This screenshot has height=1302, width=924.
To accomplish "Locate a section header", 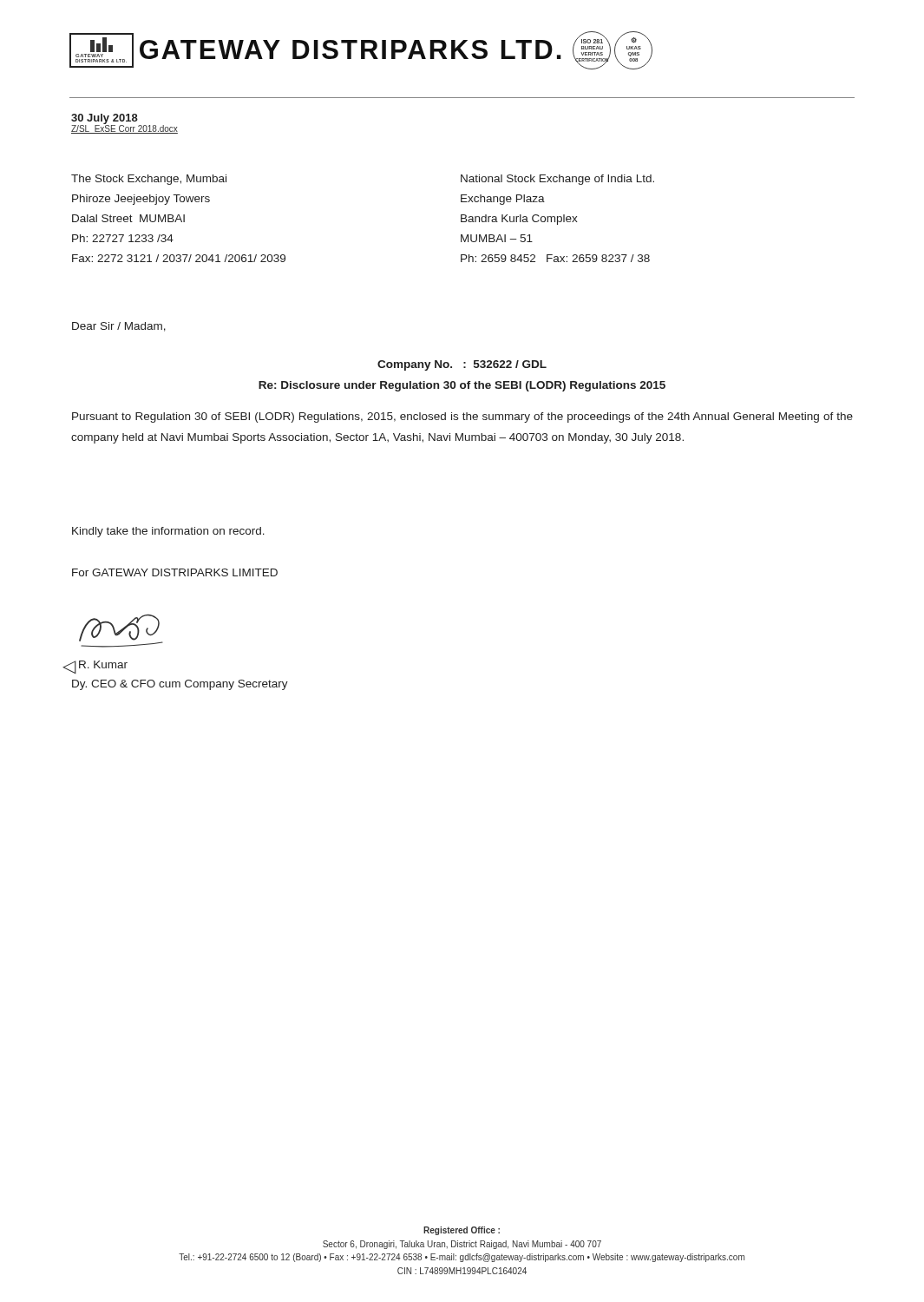I will (x=462, y=374).
